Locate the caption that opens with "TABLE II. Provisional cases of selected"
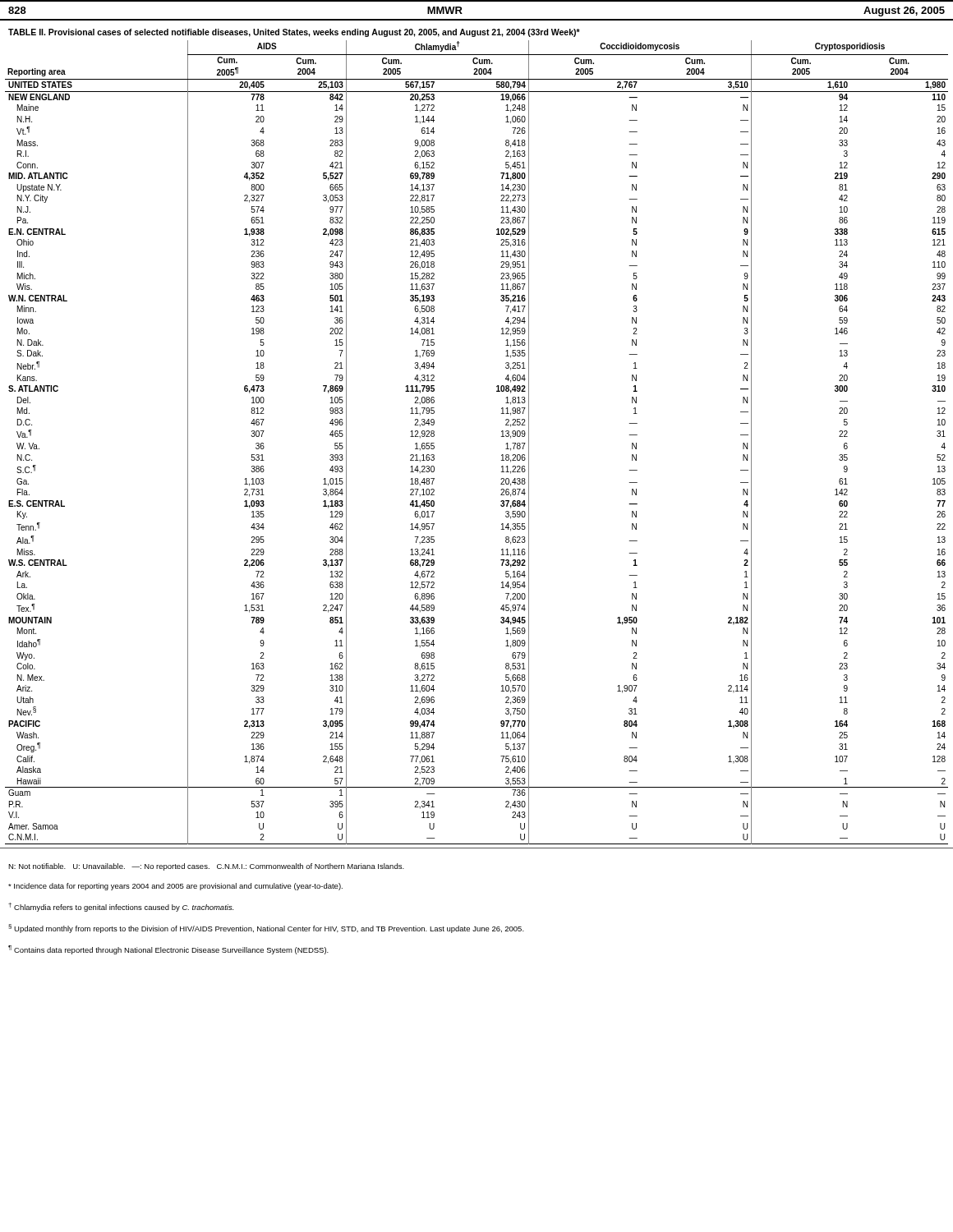 (x=294, y=32)
